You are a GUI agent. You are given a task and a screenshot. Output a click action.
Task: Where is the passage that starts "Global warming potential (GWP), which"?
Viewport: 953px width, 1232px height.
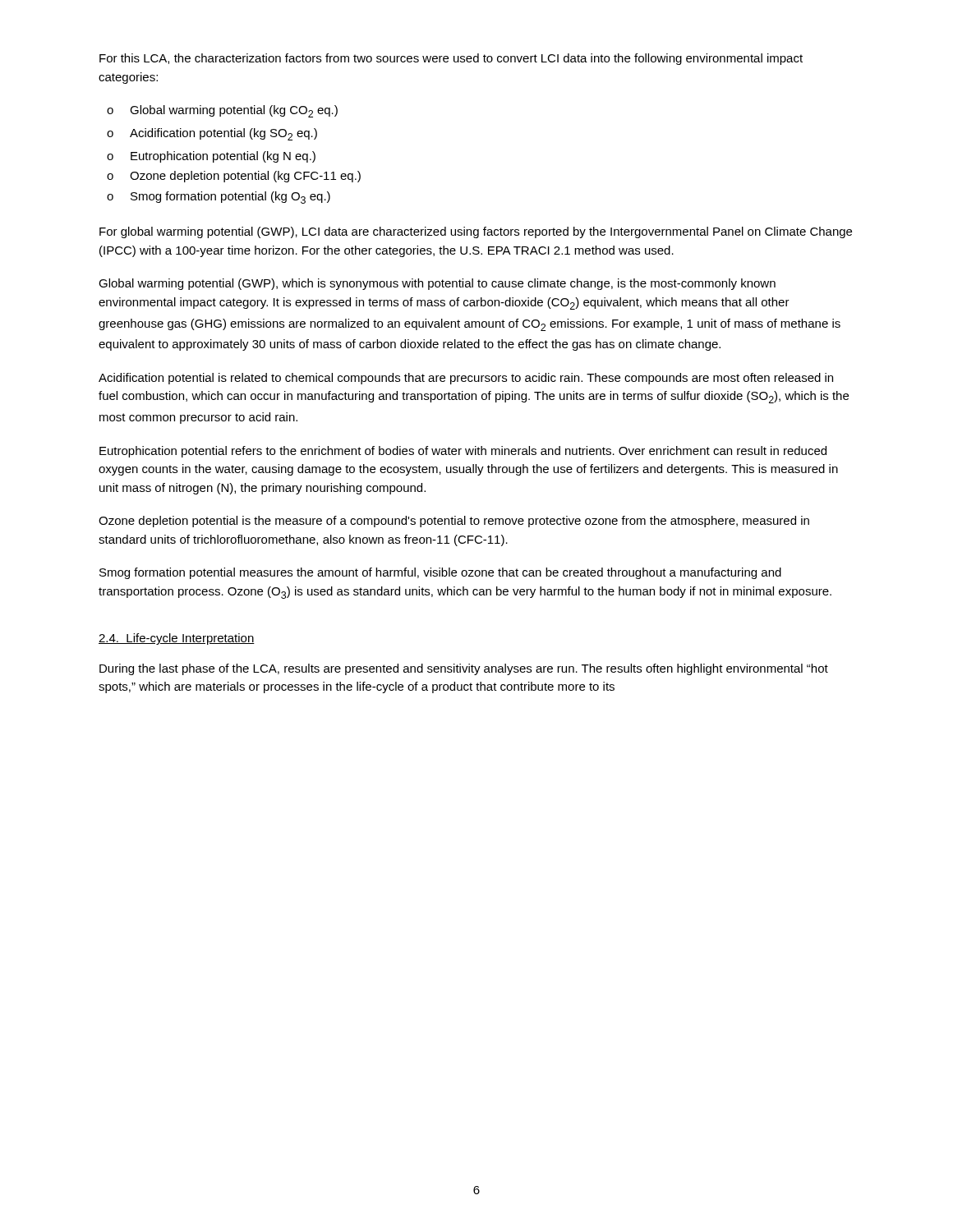click(470, 314)
